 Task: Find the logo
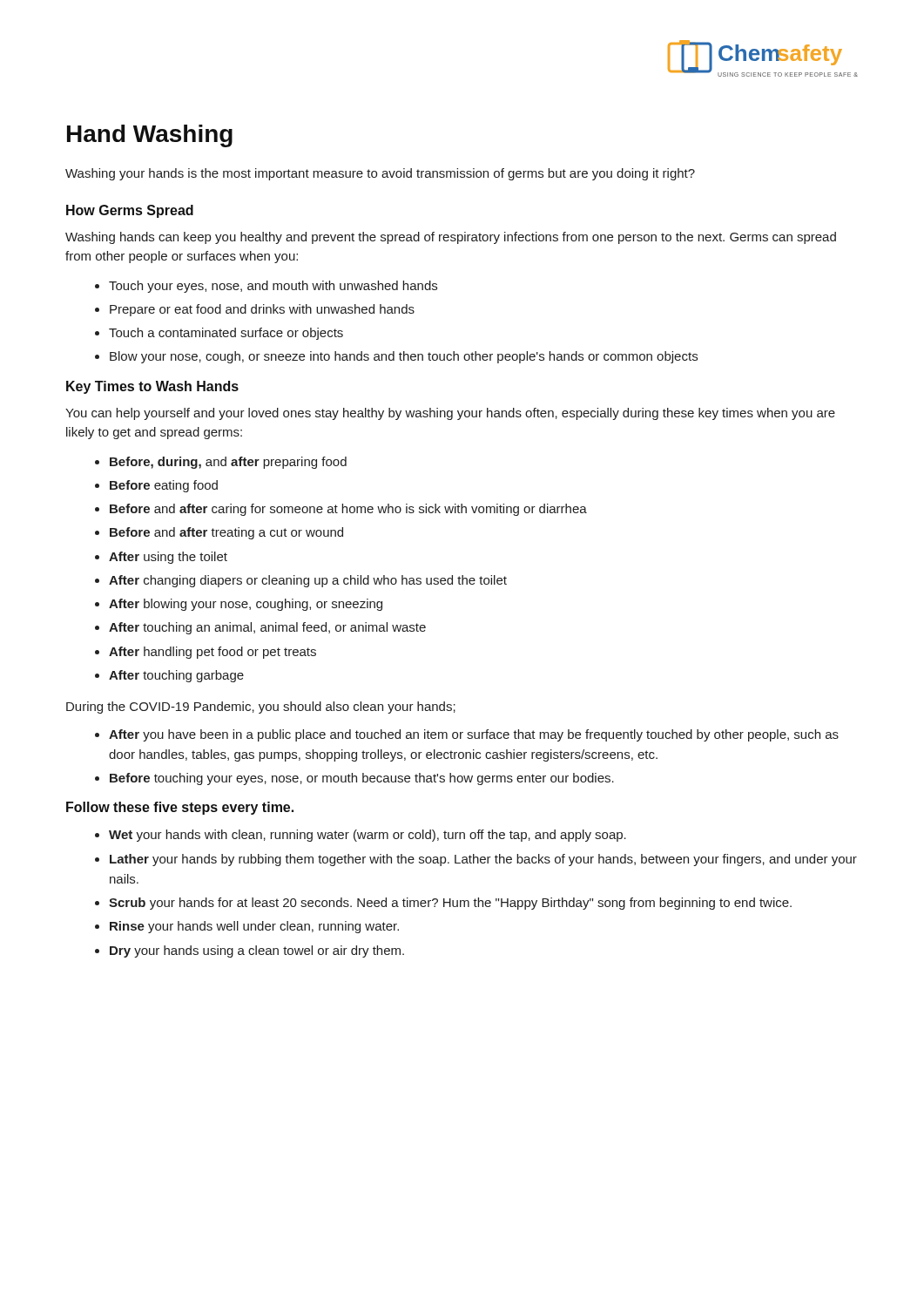click(462, 65)
